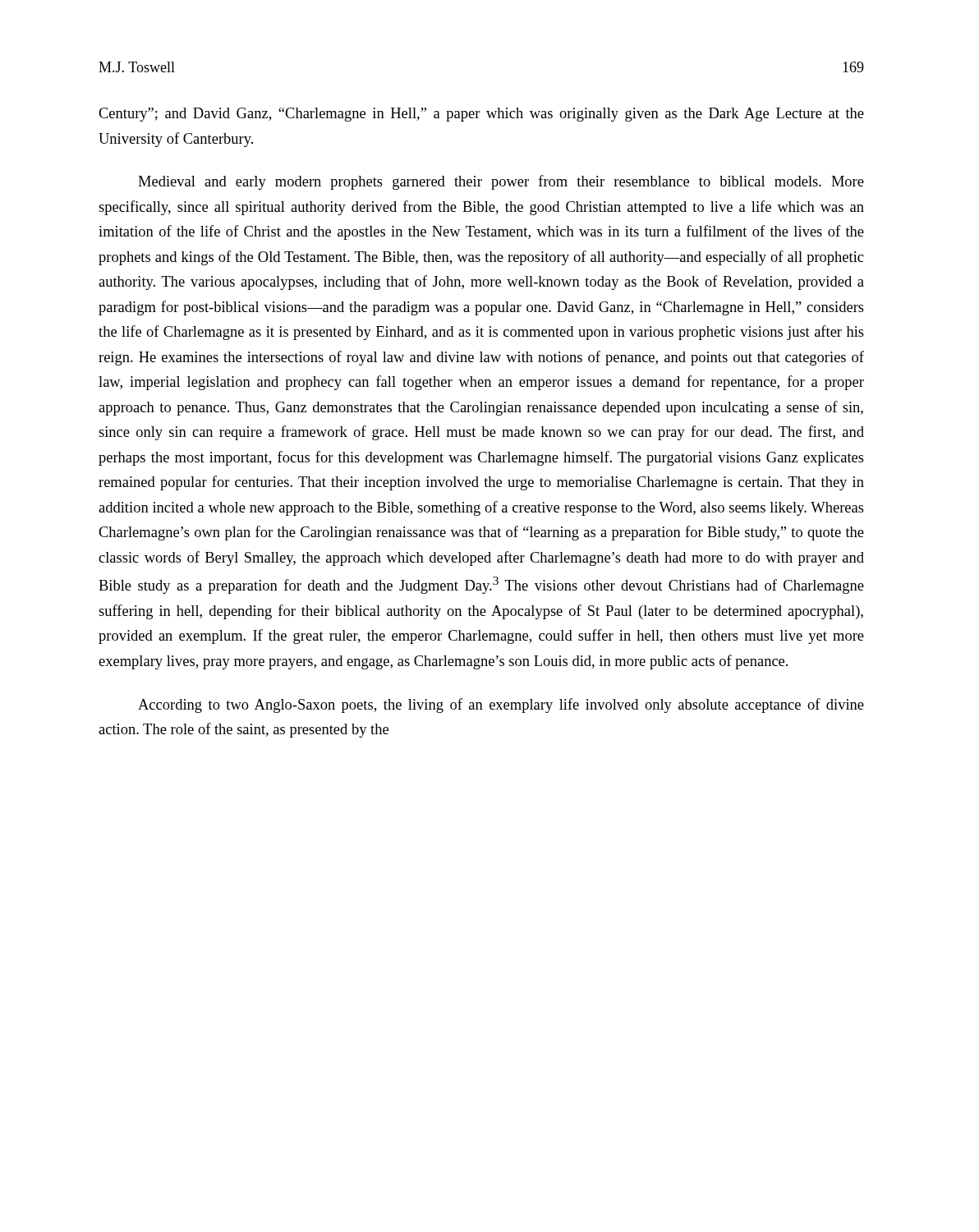
Task: Navigate to the text starting "Medieval and early"
Action: point(481,422)
